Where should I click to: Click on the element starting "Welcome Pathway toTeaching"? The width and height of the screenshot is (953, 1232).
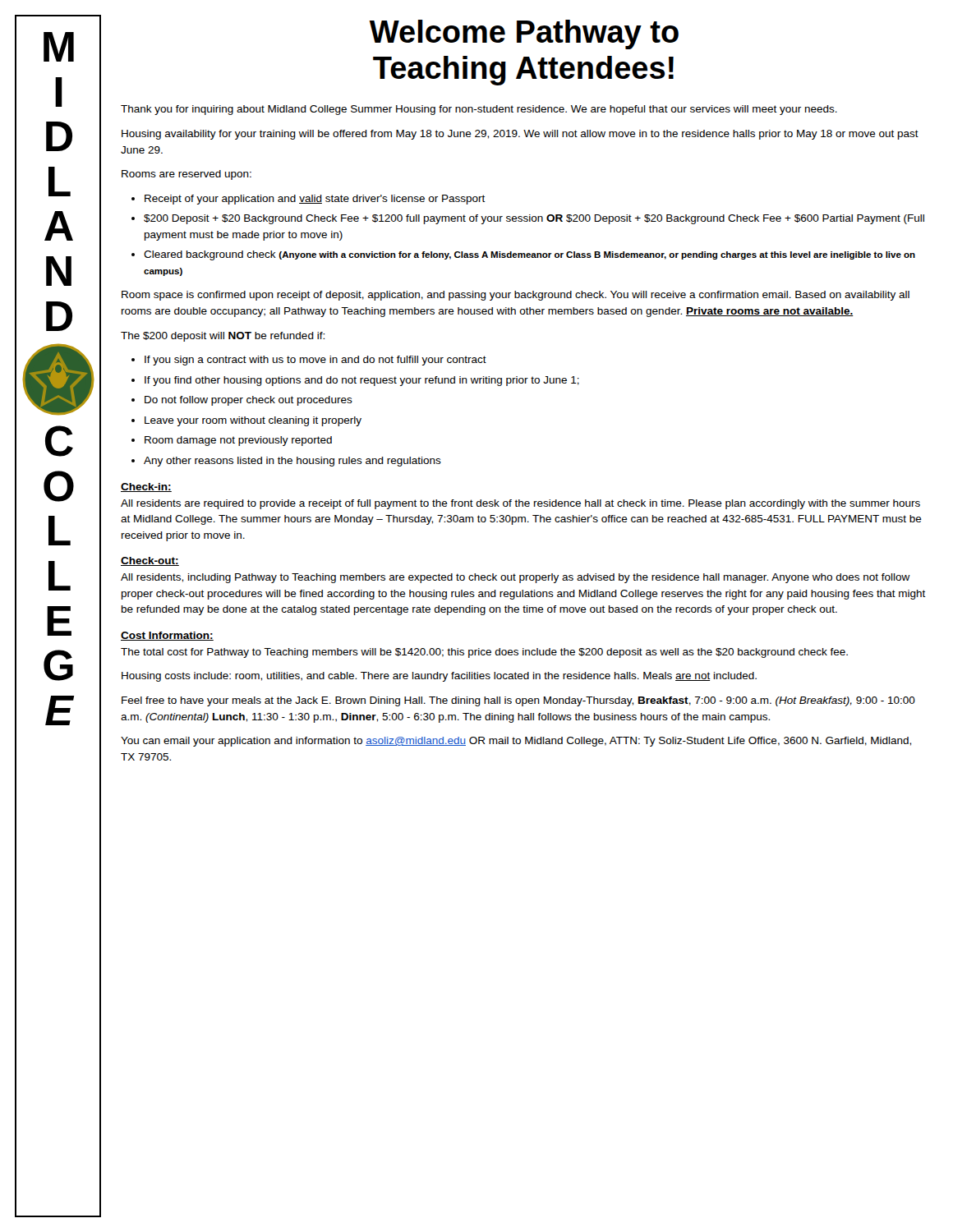coord(525,51)
